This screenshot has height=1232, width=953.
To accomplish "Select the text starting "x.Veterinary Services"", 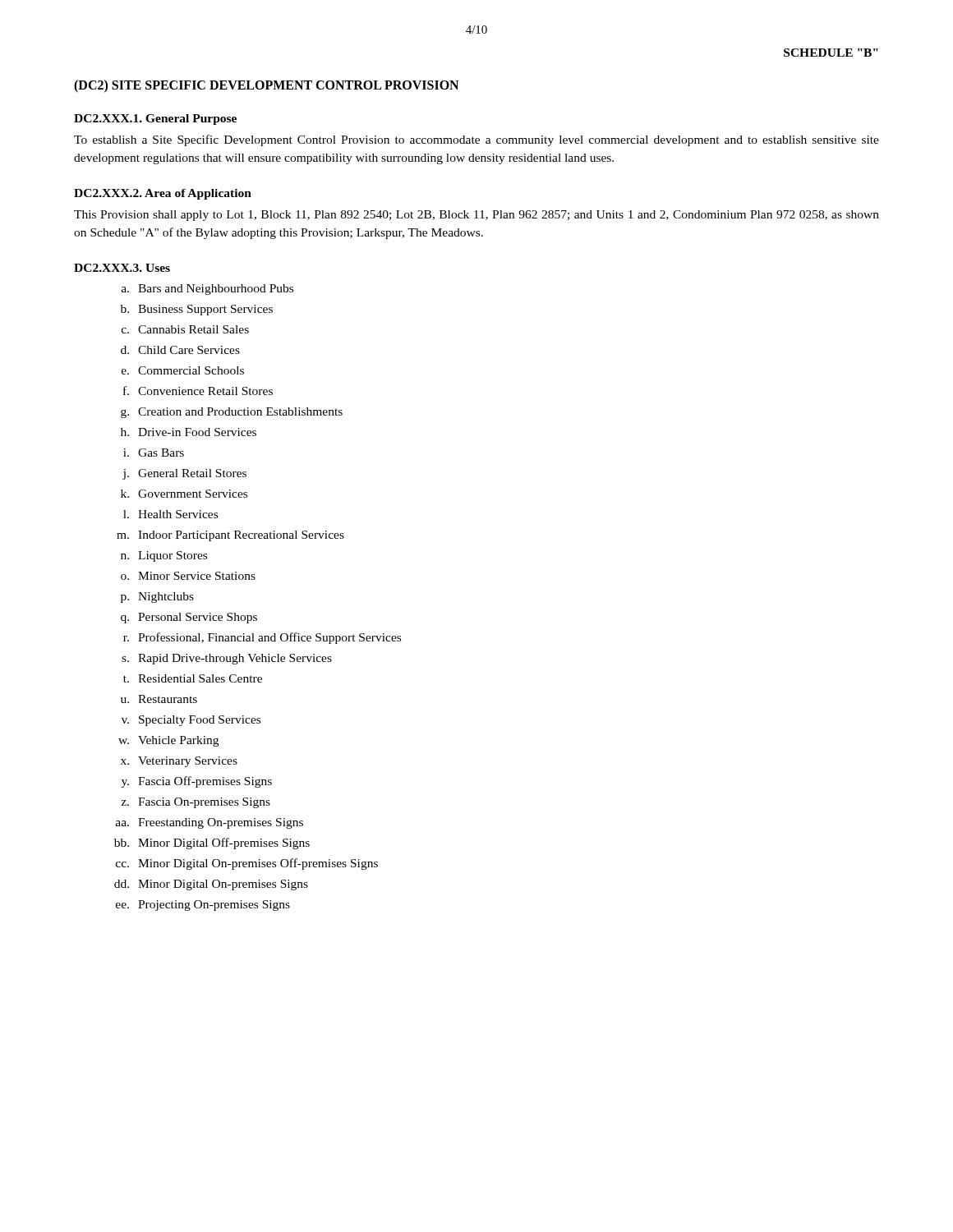I will 179,762.
